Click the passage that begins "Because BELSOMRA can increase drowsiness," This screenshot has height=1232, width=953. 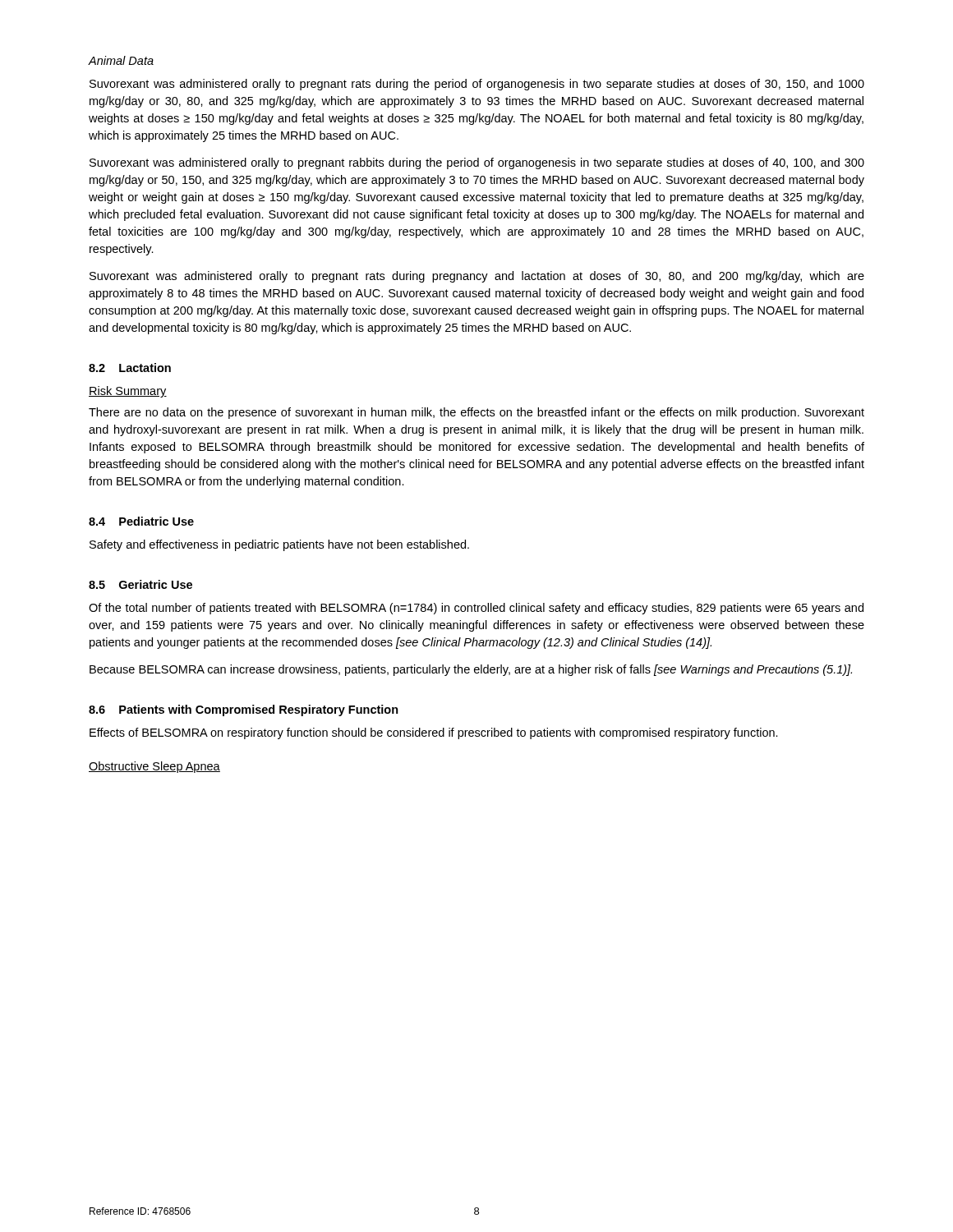(x=471, y=670)
